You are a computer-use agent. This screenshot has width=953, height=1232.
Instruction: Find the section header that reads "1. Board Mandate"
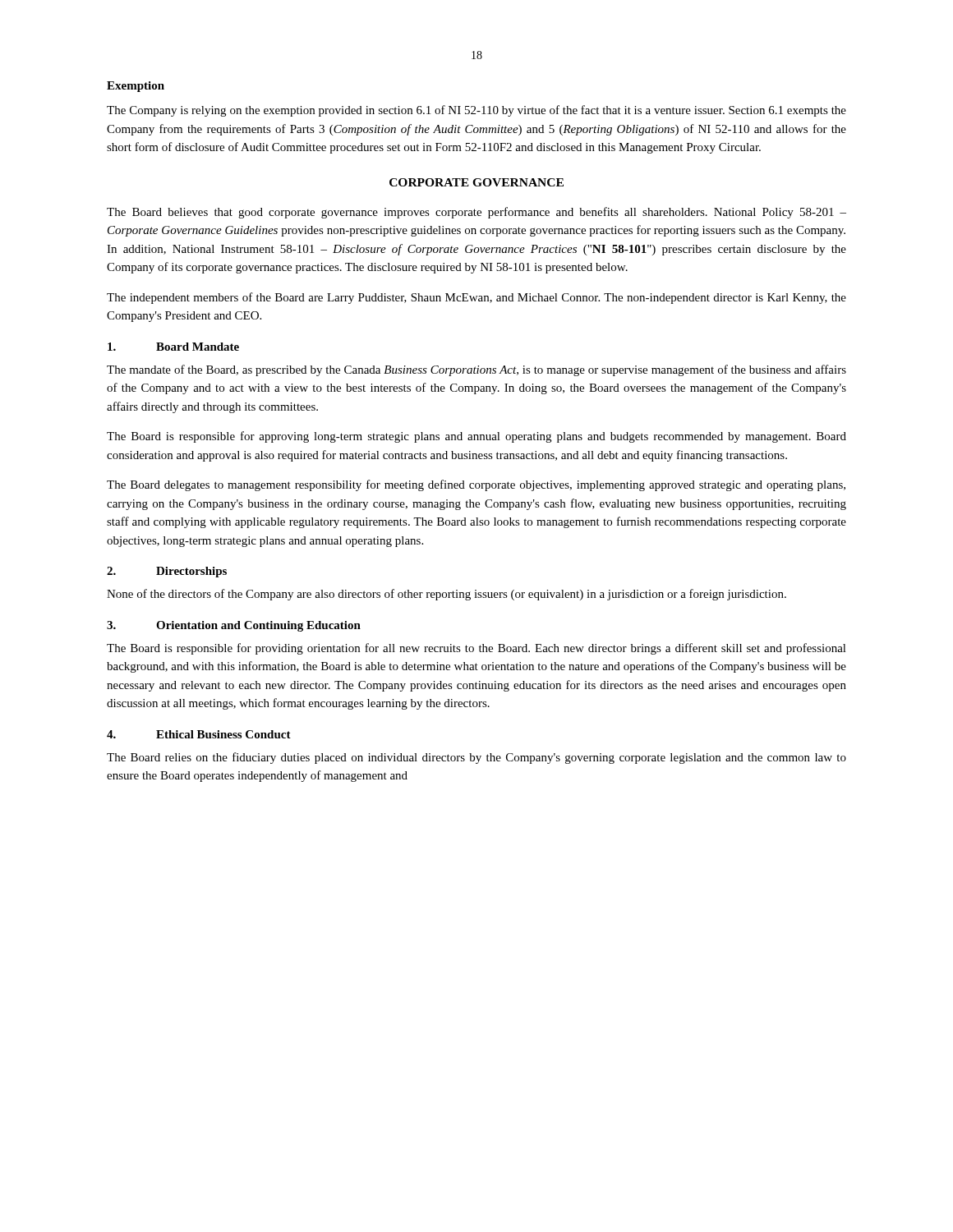click(173, 347)
